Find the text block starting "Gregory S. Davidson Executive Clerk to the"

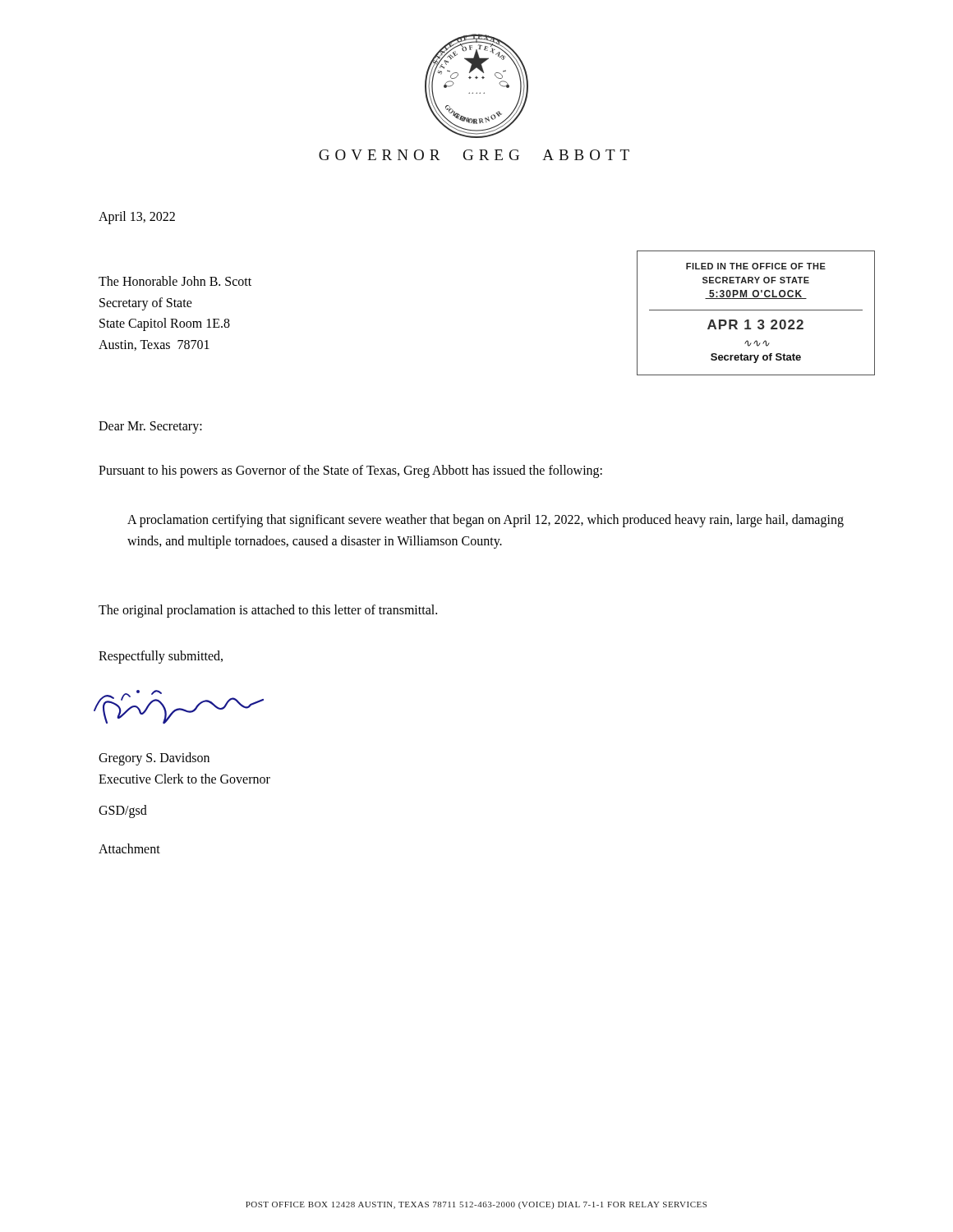pyautogui.click(x=184, y=768)
